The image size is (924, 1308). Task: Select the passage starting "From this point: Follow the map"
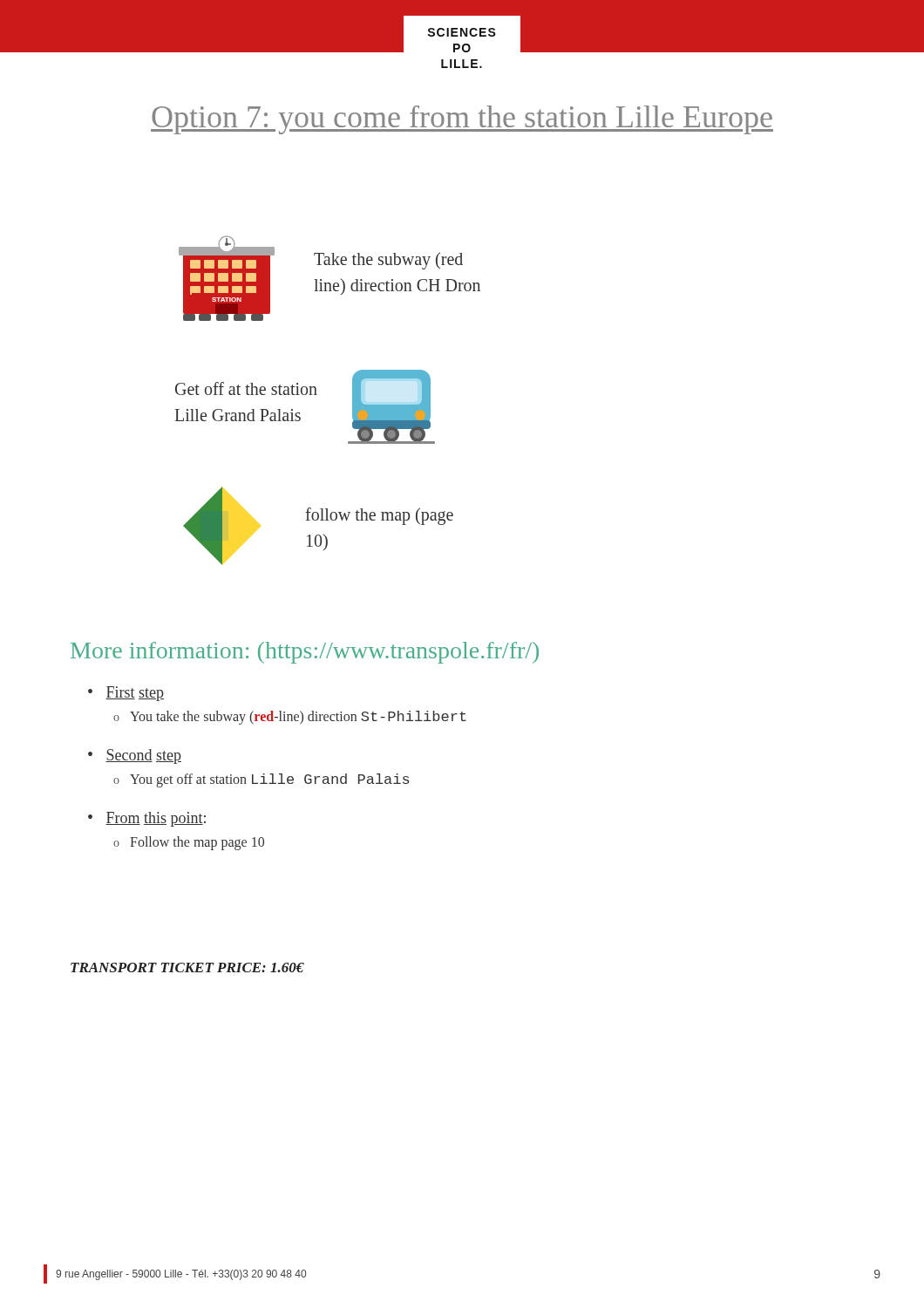coord(156,819)
